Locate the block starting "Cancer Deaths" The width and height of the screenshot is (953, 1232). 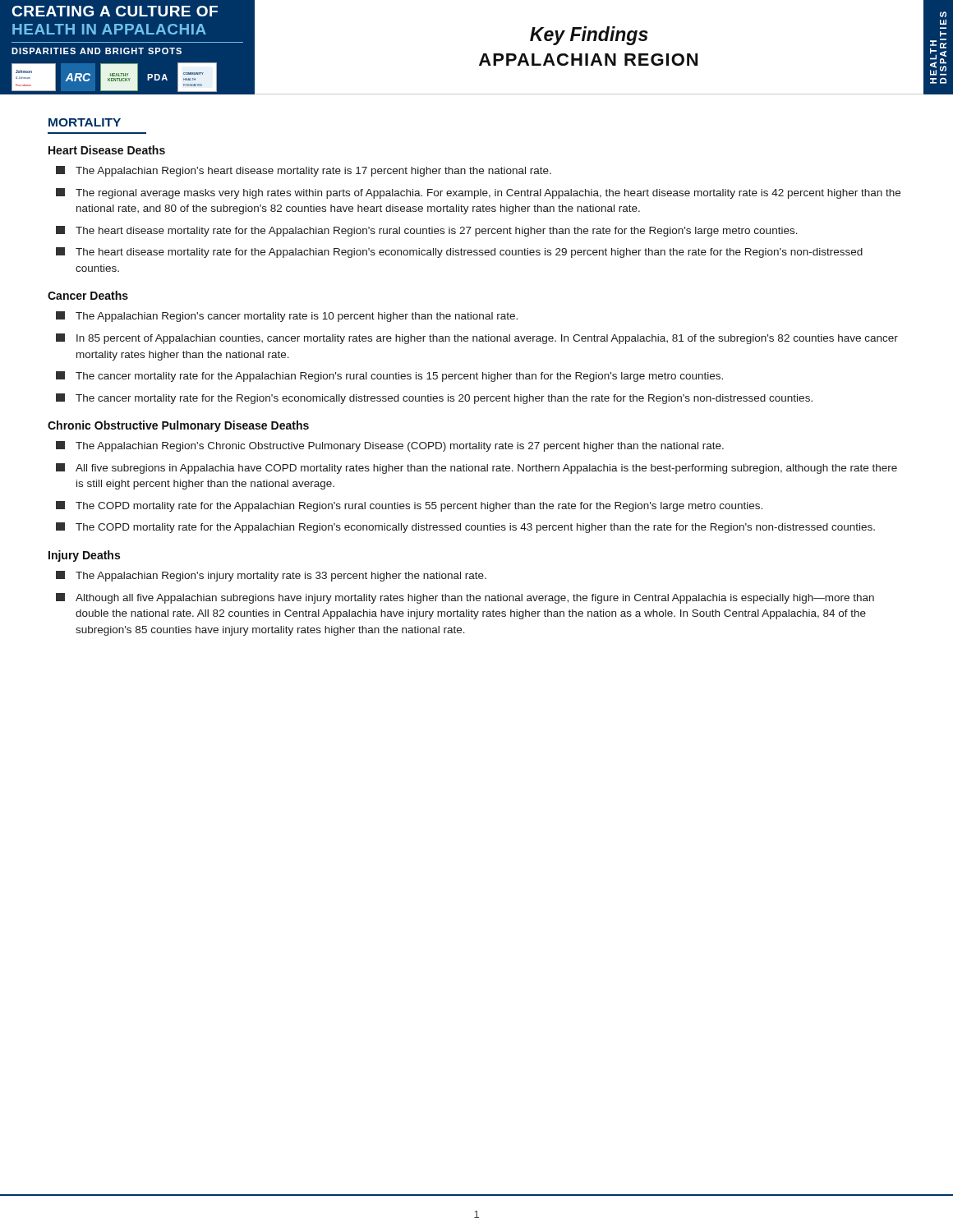point(88,296)
